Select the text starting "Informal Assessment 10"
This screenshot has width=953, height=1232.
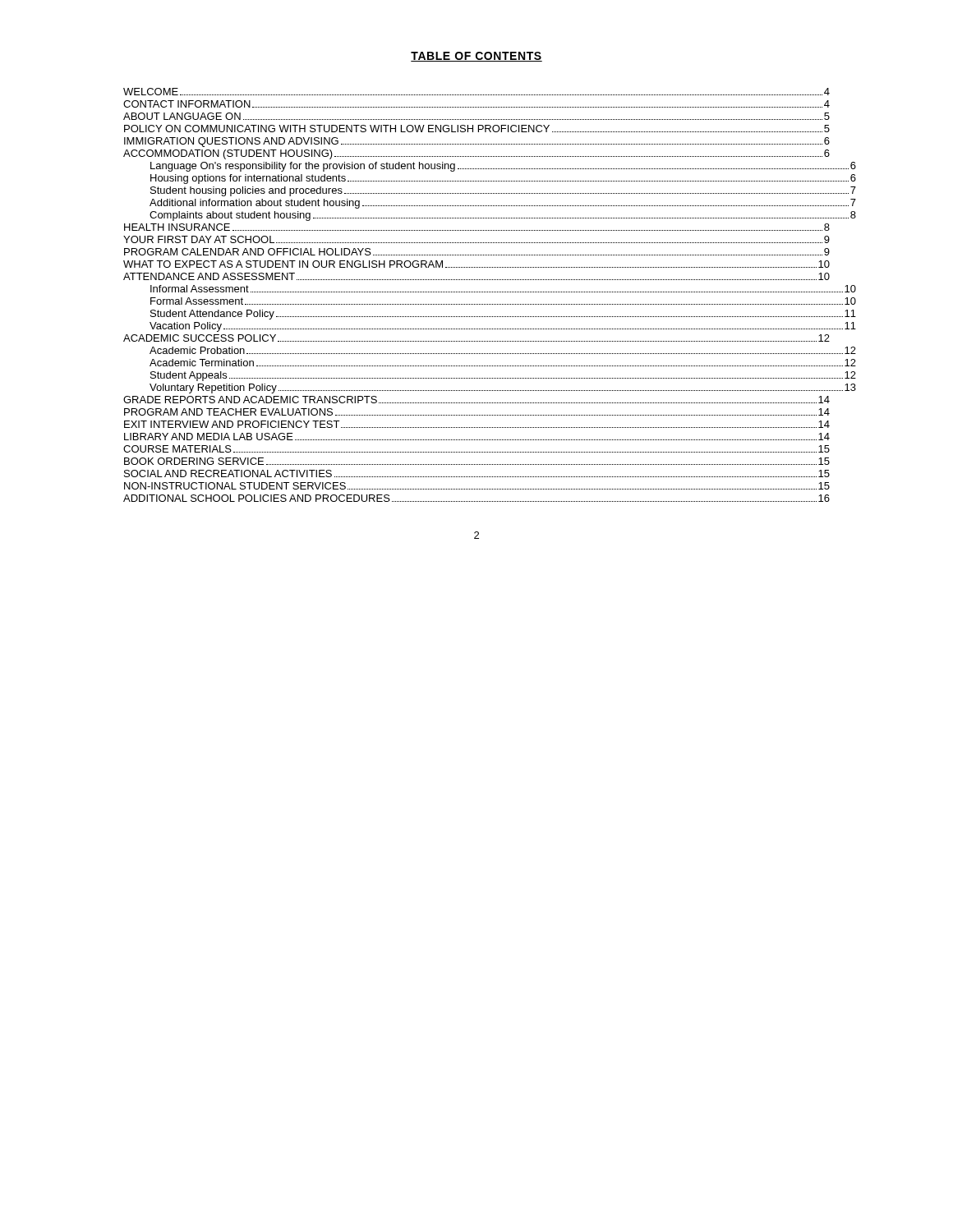(x=503, y=289)
